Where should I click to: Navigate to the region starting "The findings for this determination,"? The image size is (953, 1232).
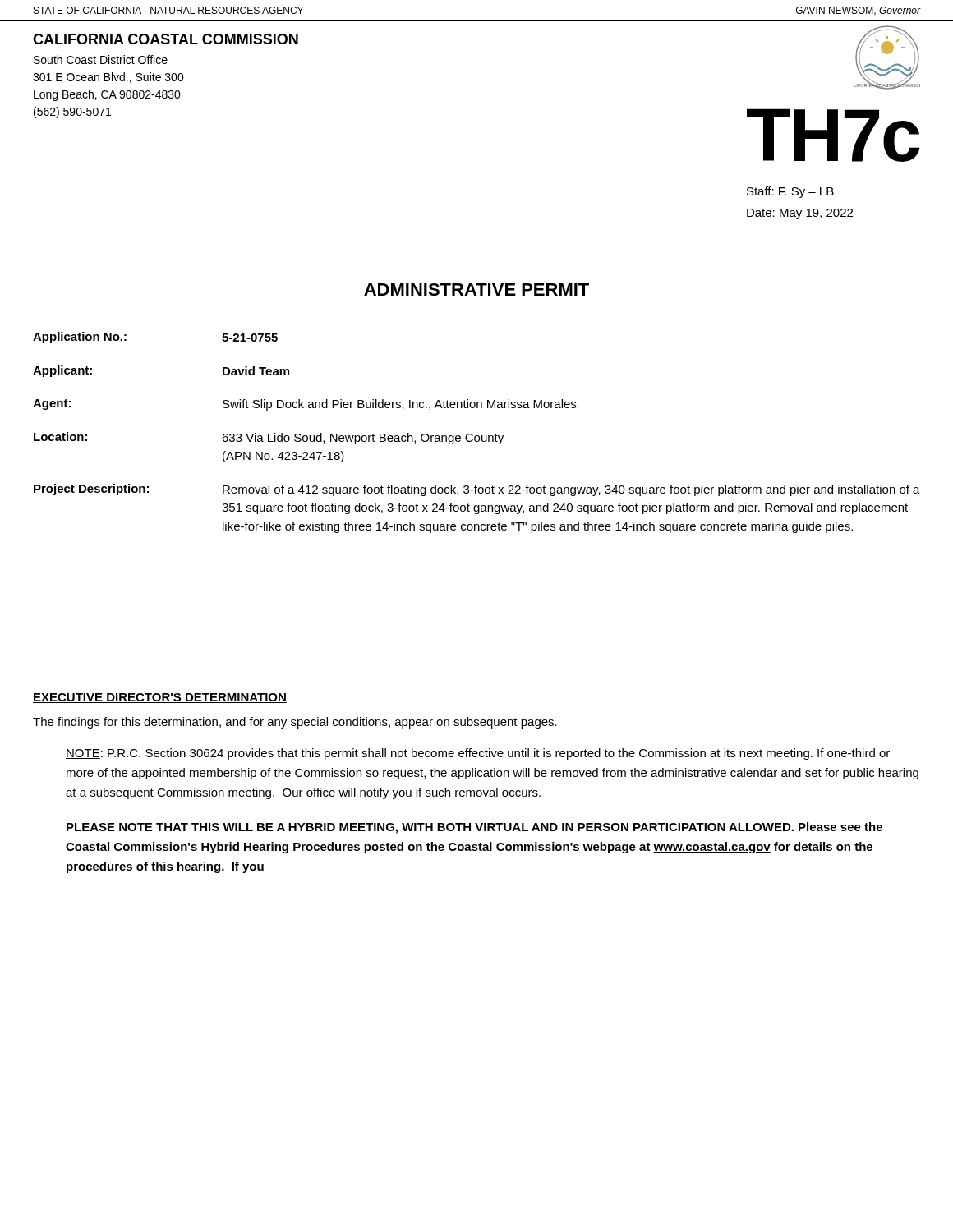[295, 722]
